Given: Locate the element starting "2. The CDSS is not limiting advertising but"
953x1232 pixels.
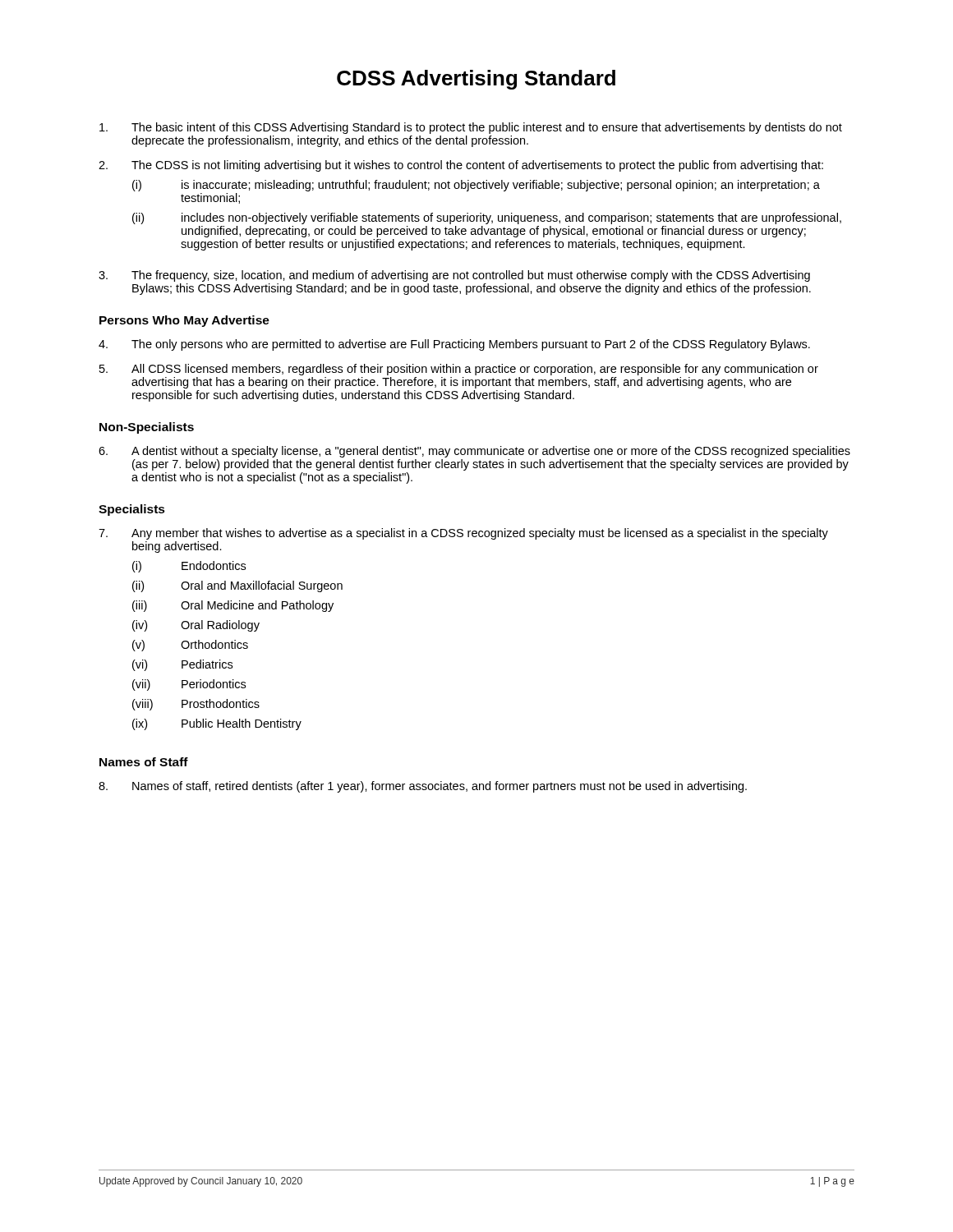Looking at the screenshot, I should click(x=476, y=208).
